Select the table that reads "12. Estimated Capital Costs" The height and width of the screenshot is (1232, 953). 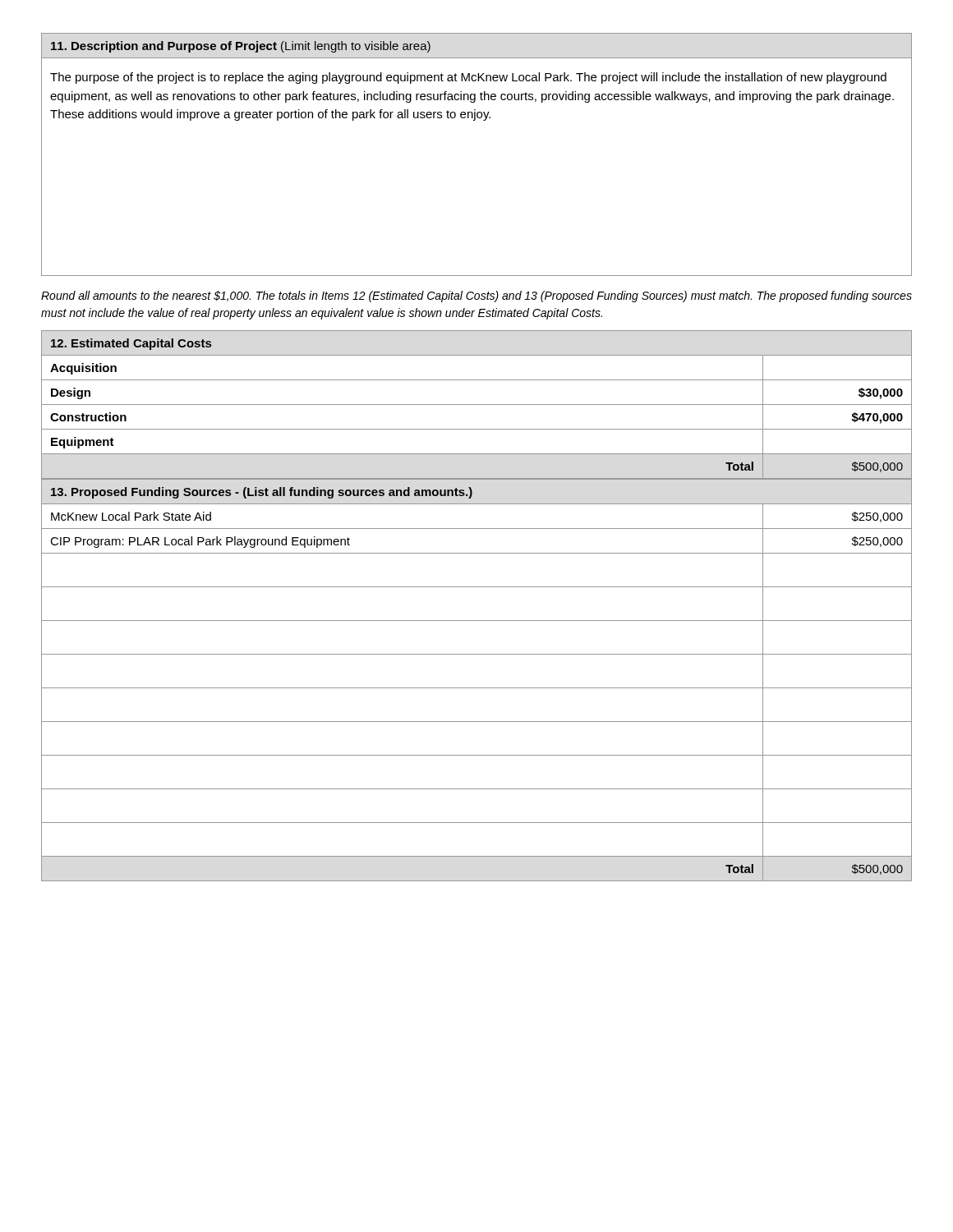coord(476,405)
